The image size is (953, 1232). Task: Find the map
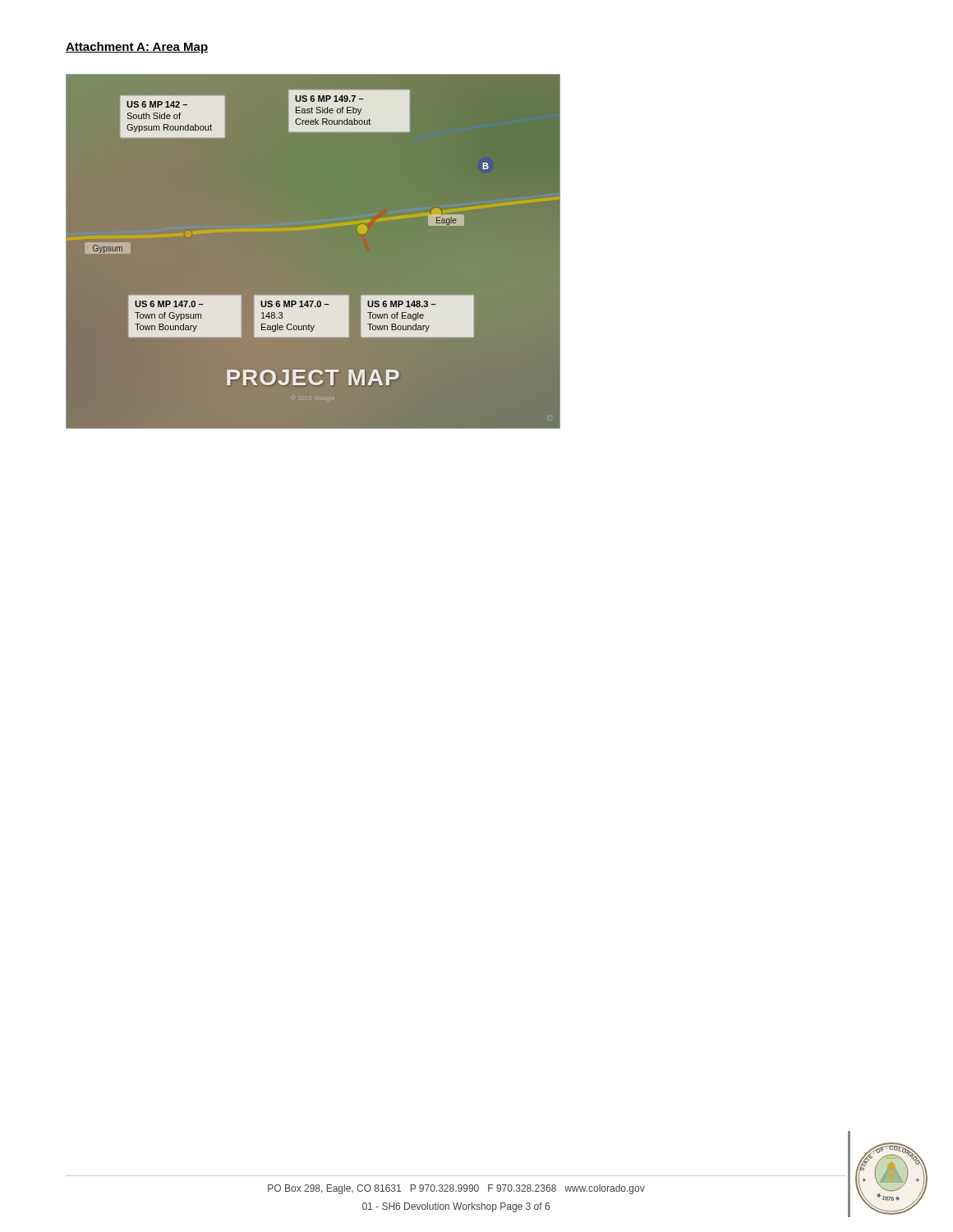(313, 251)
